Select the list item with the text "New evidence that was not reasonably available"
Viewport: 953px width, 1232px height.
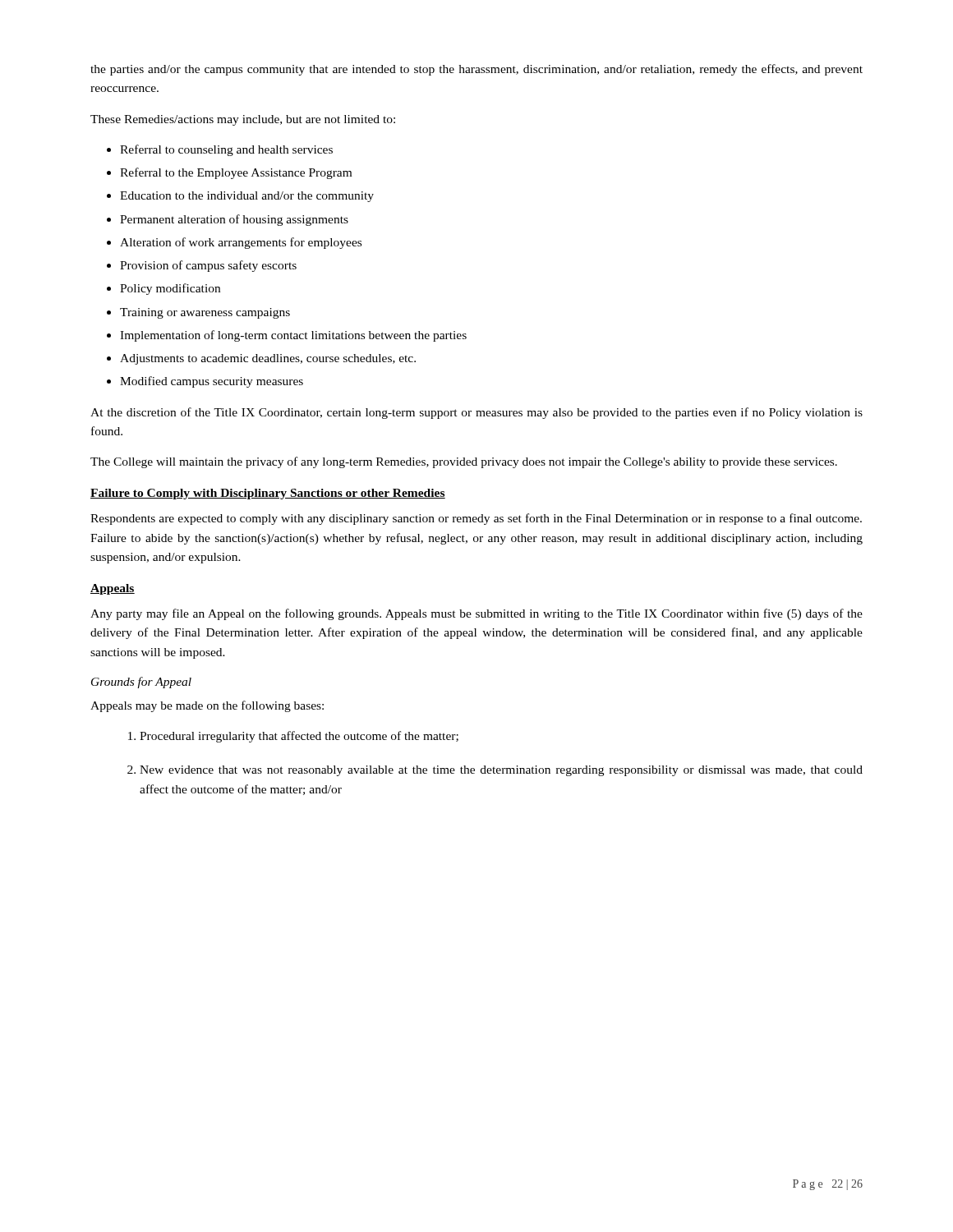tap(501, 779)
